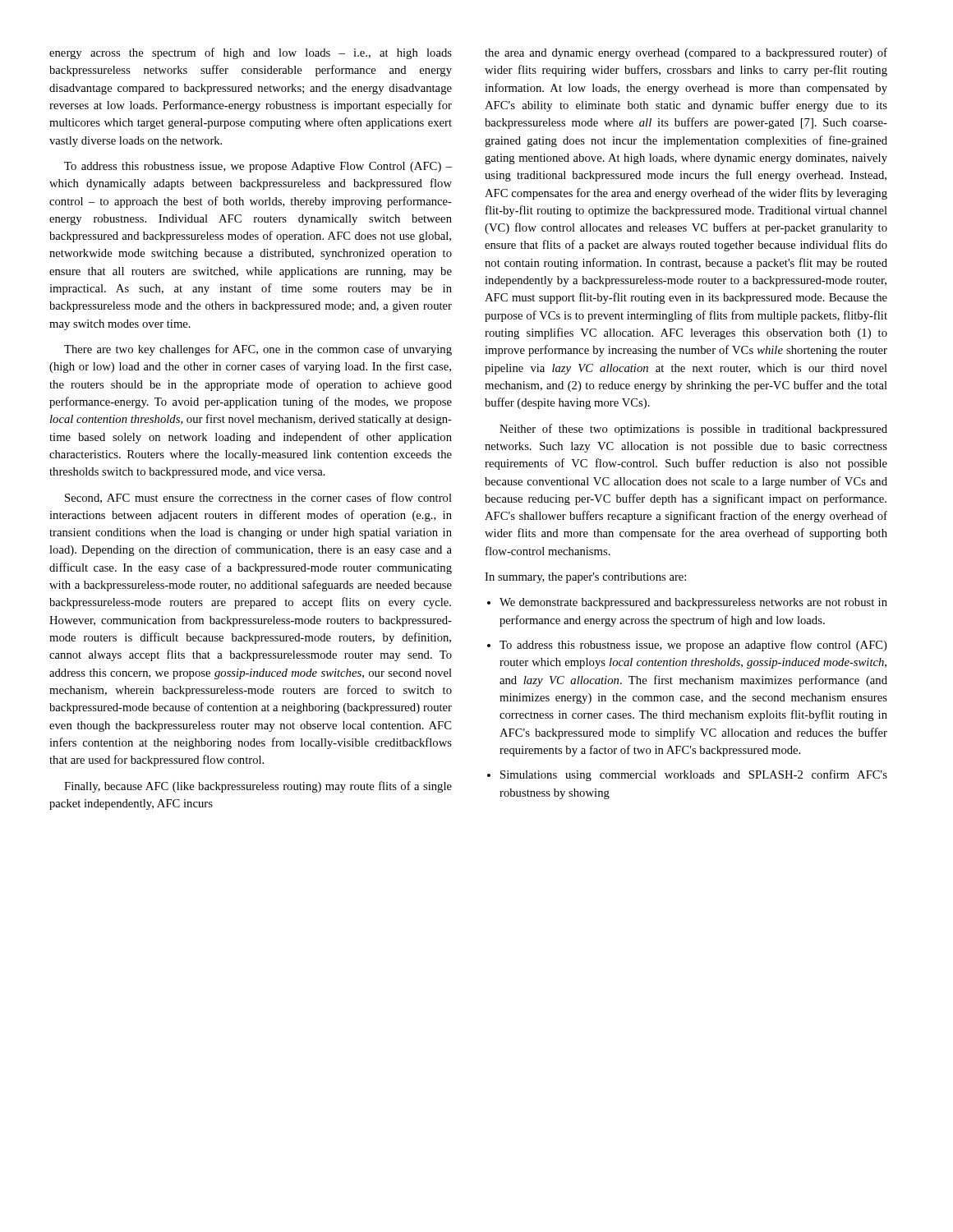
Task: Click the passage that begins "We demonstrate backpressured and"
Action: (693, 611)
